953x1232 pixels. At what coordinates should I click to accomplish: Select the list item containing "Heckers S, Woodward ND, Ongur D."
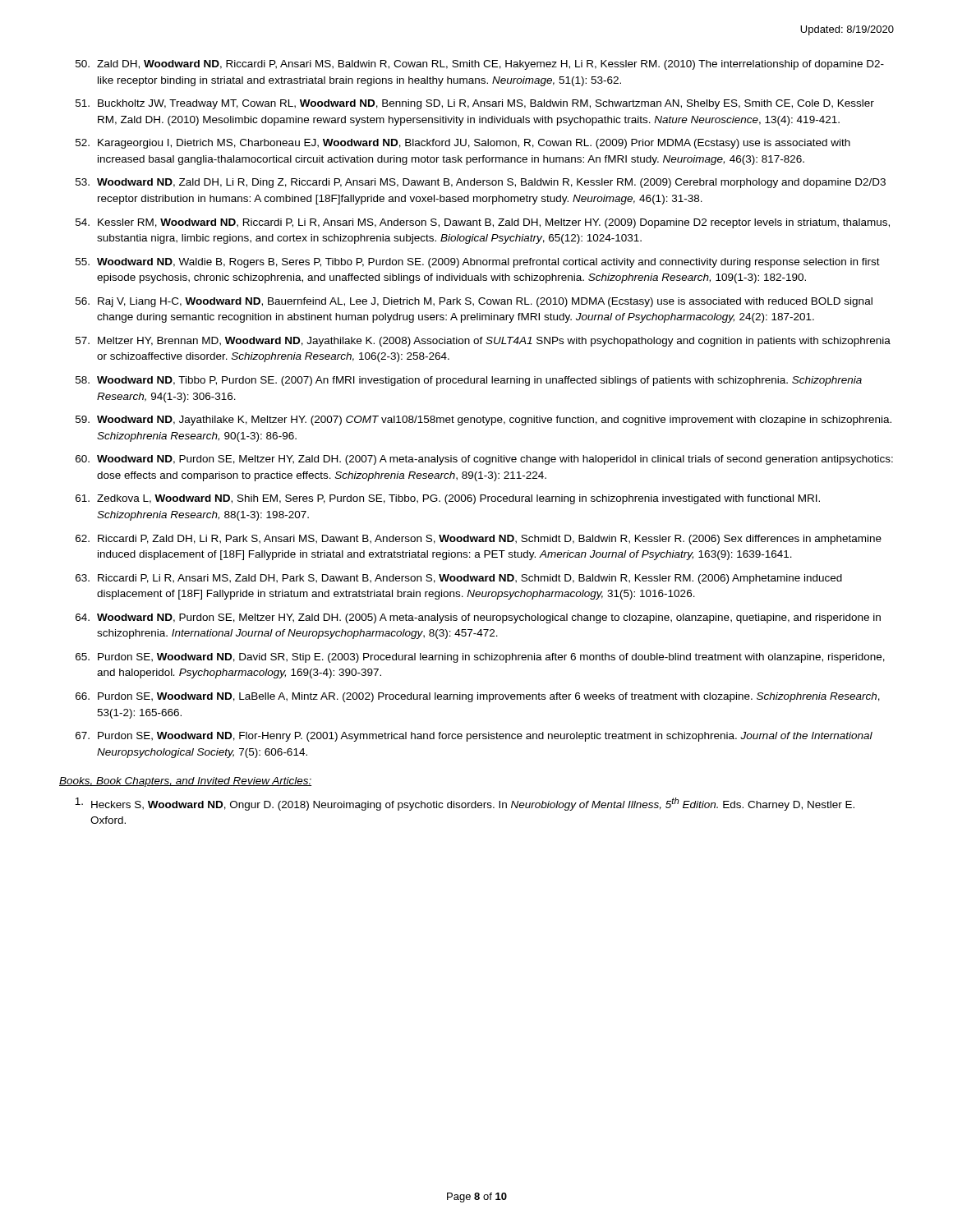(476, 811)
